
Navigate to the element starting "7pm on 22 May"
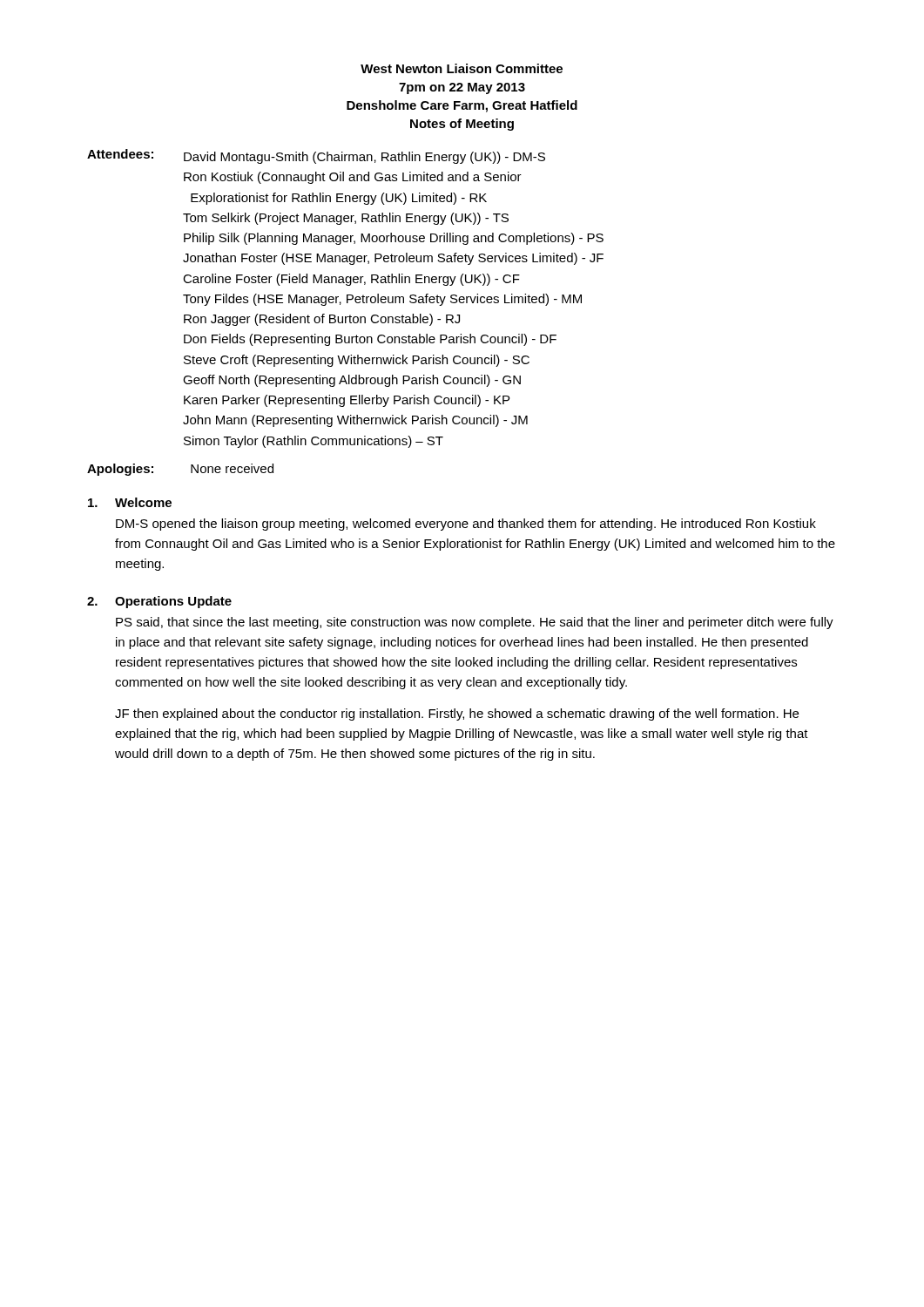pyautogui.click(x=462, y=87)
